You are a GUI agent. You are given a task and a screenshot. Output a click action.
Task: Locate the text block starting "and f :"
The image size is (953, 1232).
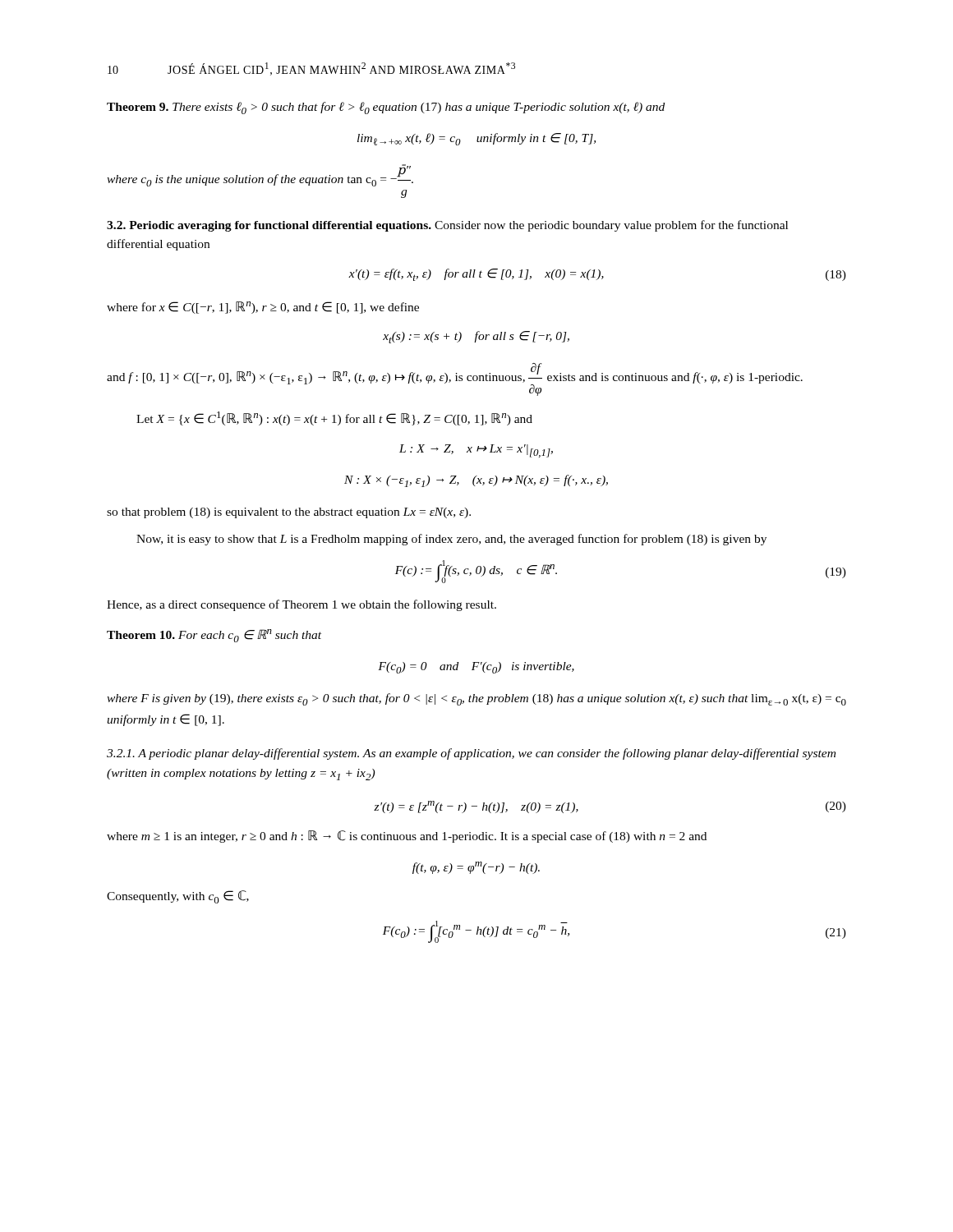click(476, 393)
